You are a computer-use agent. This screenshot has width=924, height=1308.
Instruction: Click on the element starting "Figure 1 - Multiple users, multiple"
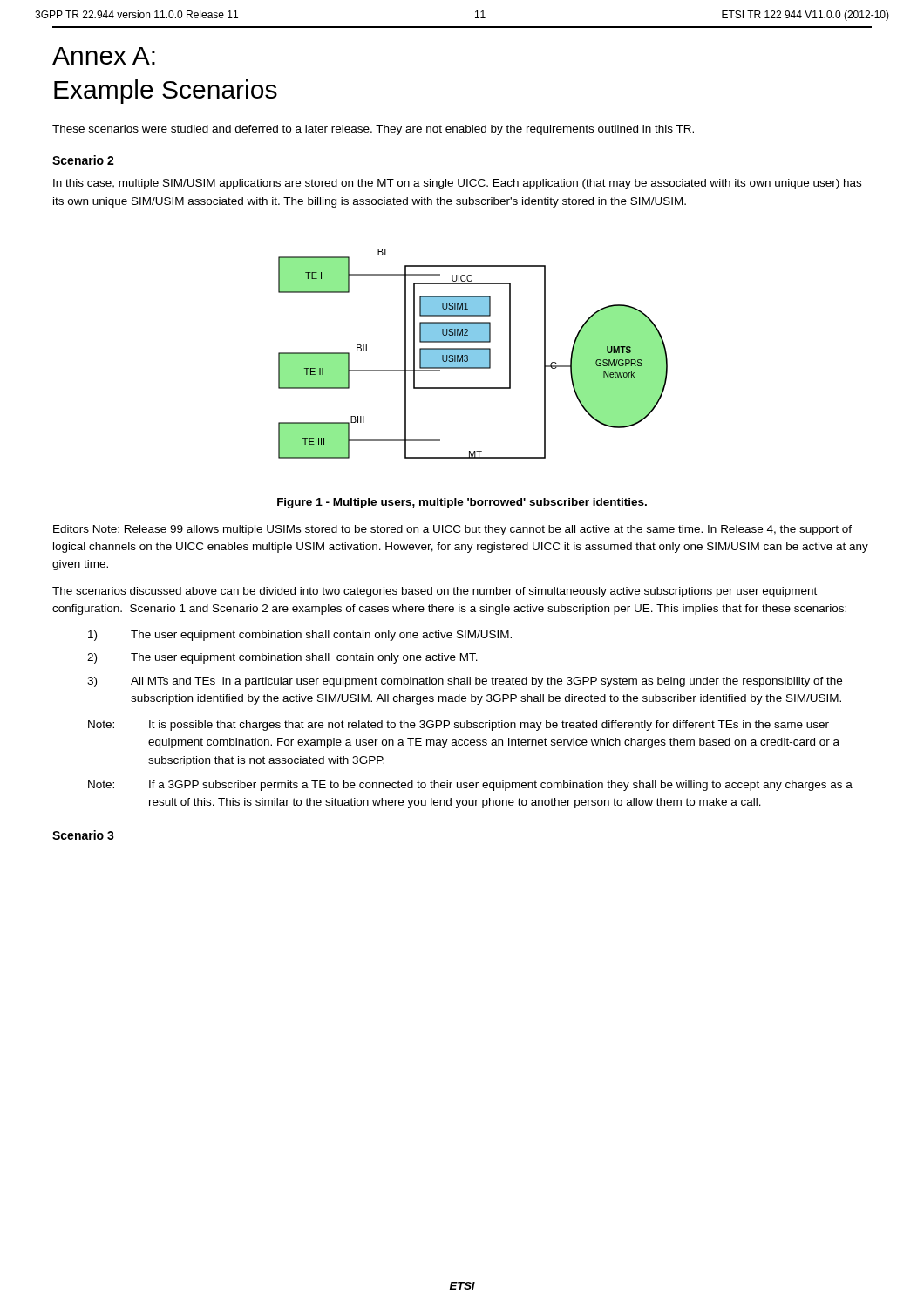(x=462, y=502)
